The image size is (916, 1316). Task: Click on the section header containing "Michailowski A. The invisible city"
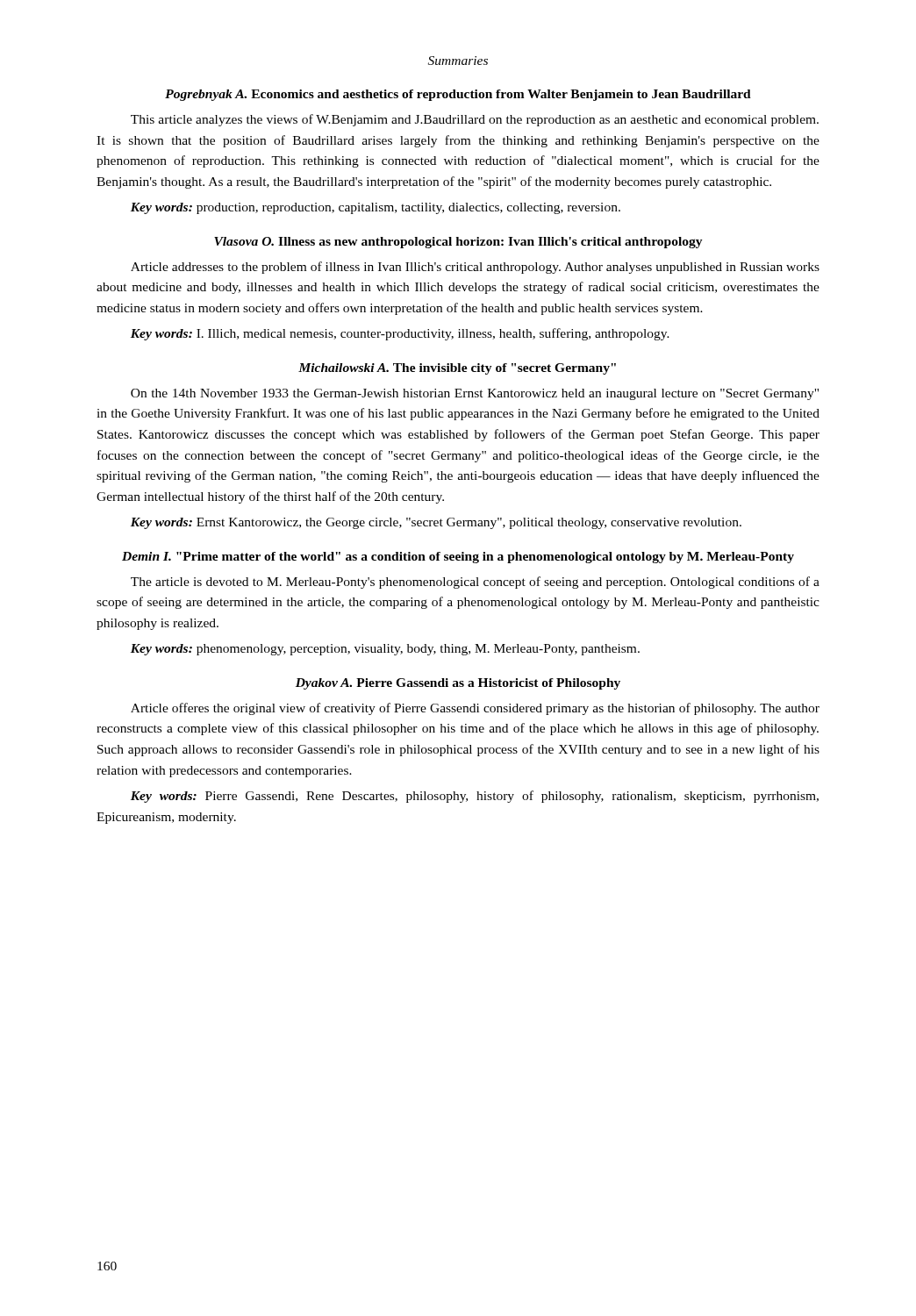click(x=458, y=367)
